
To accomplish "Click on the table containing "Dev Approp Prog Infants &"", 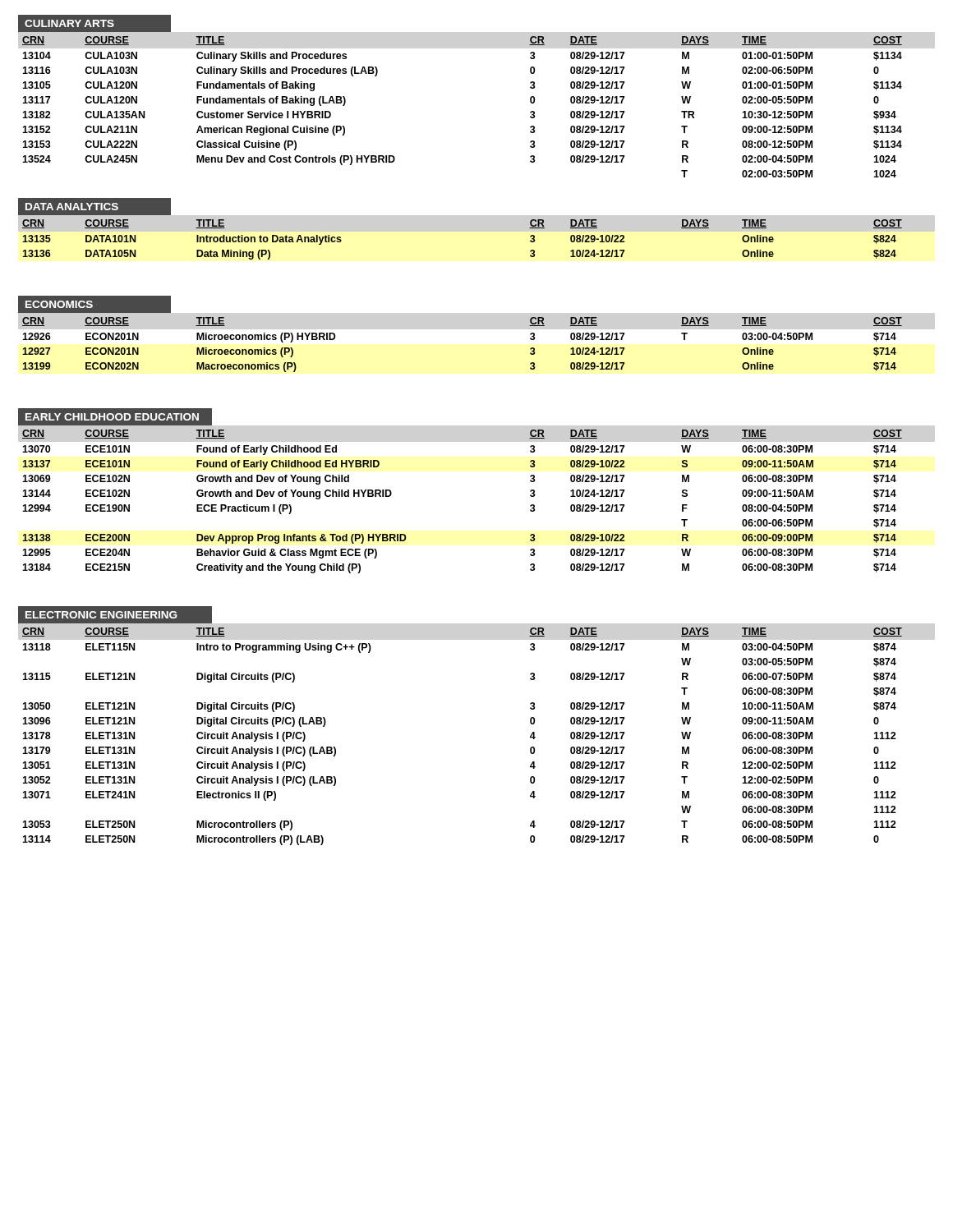I will pyautogui.click(x=476, y=500).
